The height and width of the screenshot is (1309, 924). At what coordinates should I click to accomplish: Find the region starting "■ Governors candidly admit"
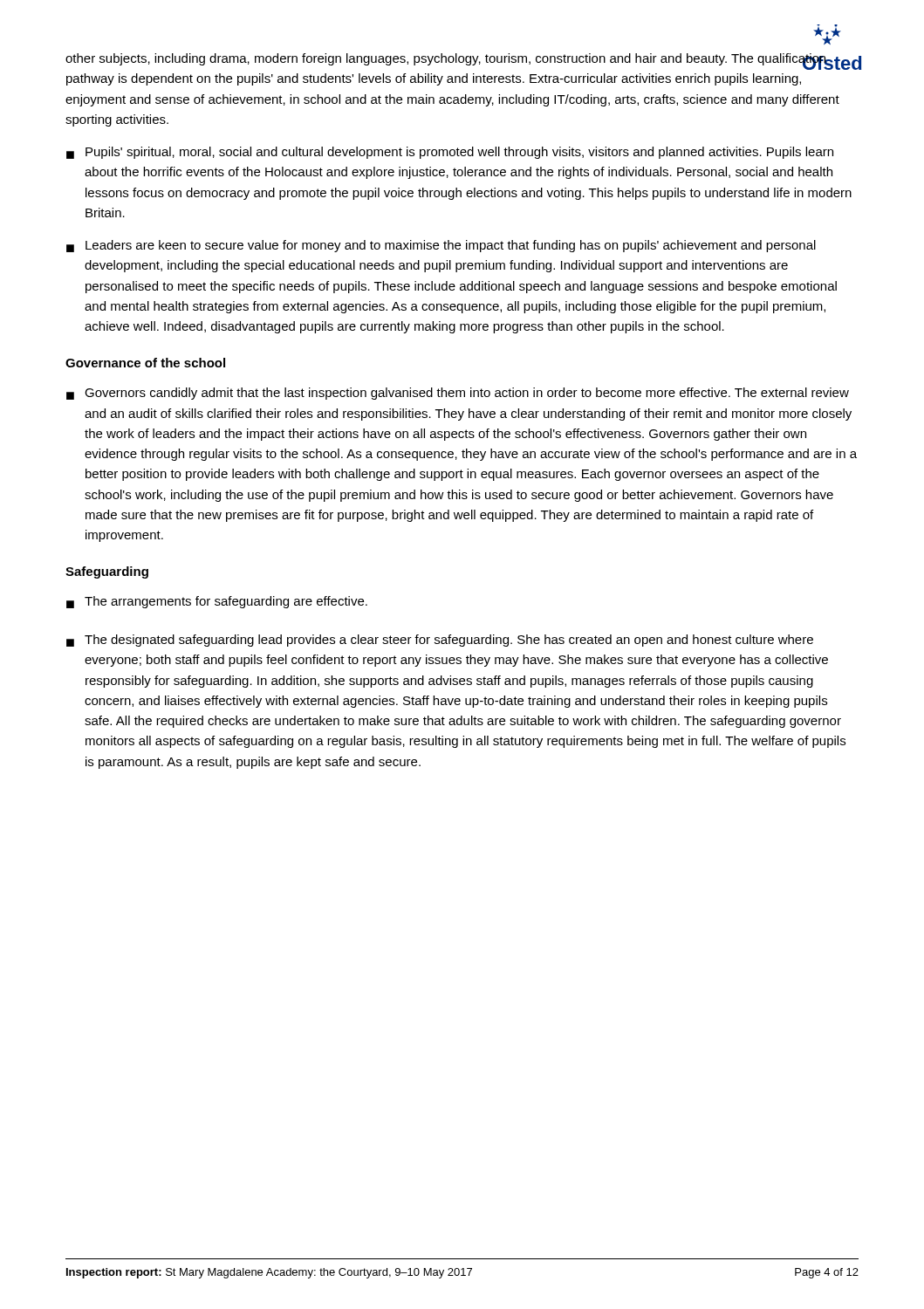coord(462,464)
